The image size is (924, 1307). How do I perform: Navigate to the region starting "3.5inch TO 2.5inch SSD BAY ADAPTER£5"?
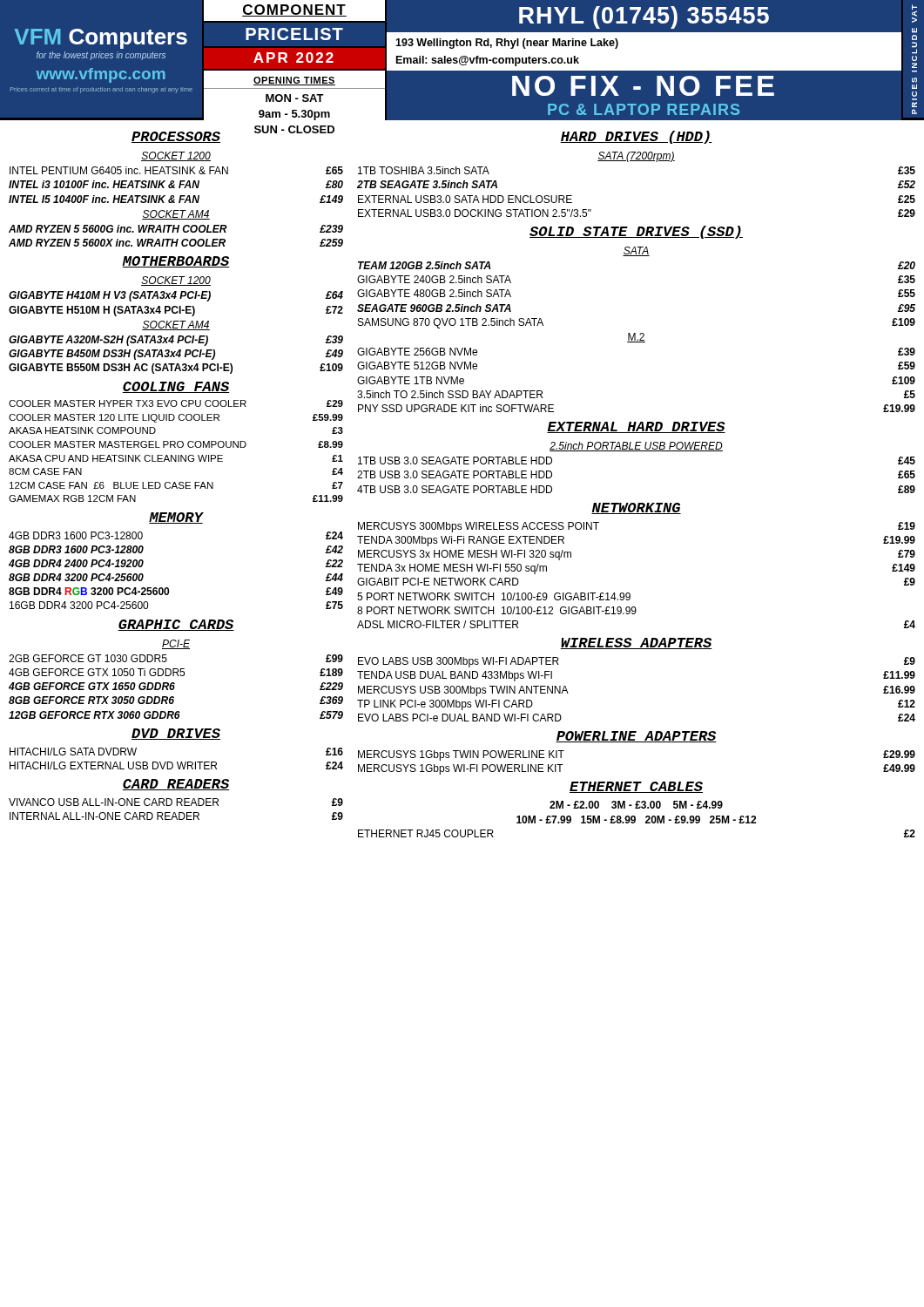pos(451,394)
